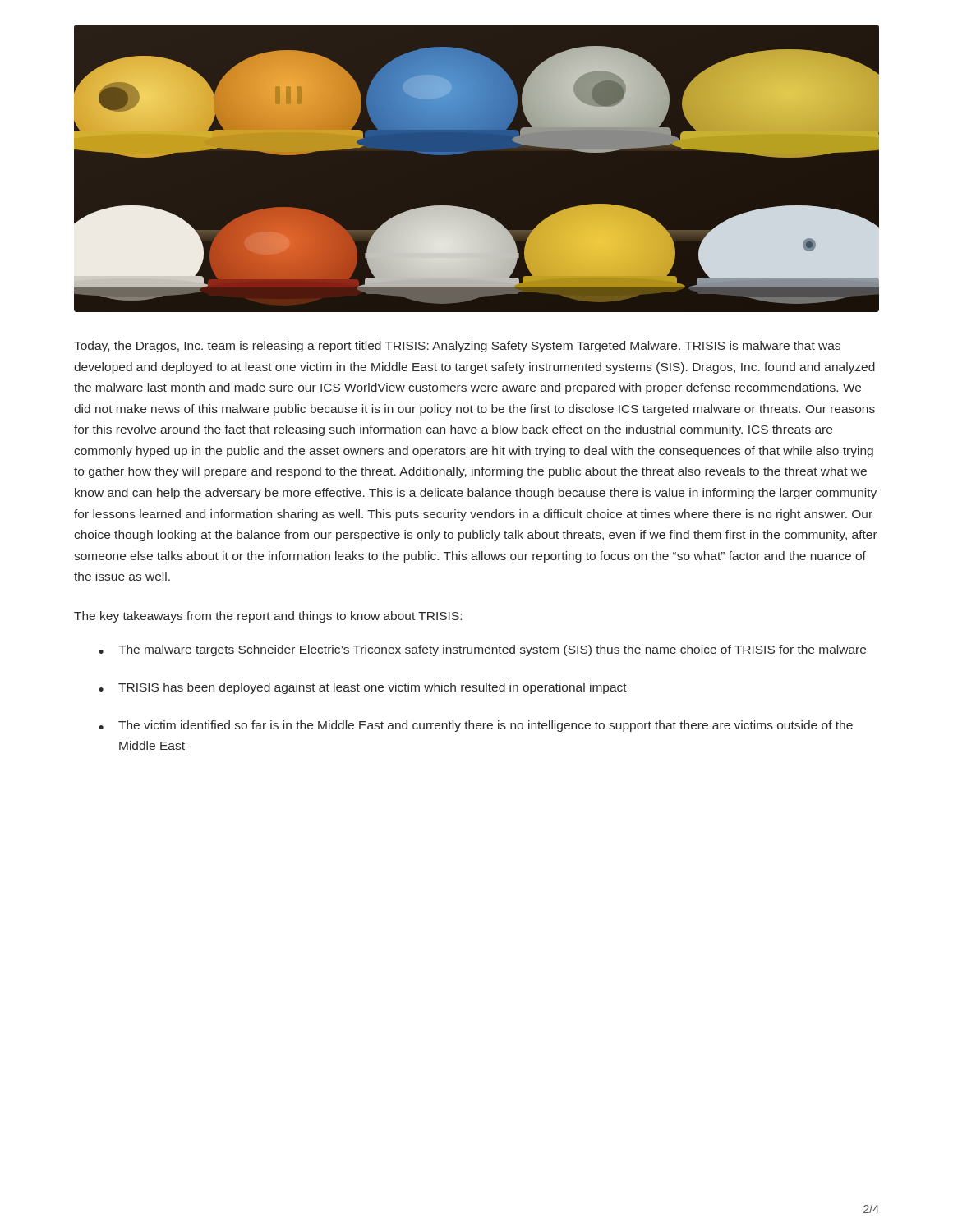The width and height of the screenshot is (953, 1232).
Task: Select the block starting "Today, the Dragos,"
Action: [475, 461]
